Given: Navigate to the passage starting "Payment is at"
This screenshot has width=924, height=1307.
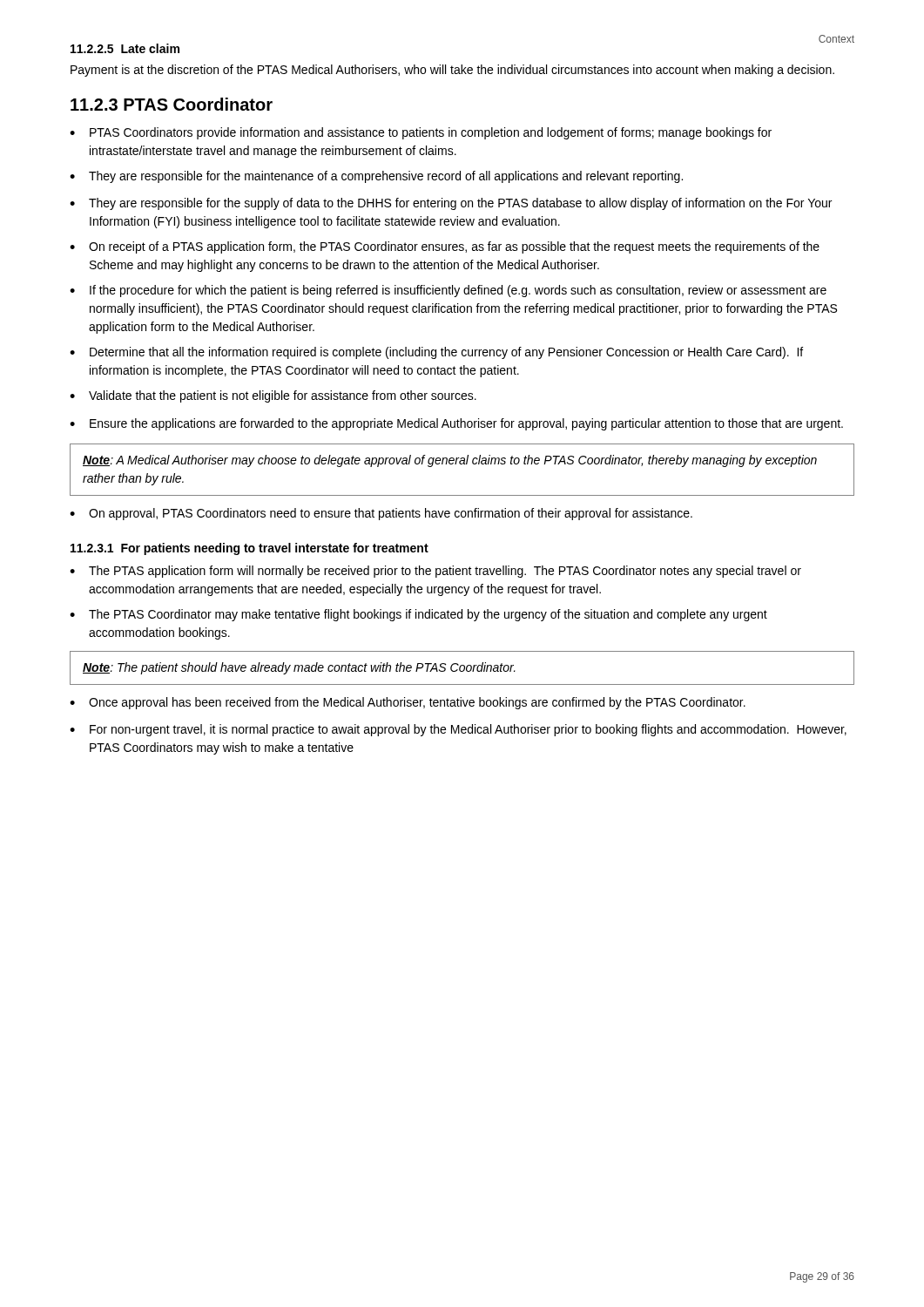Looking at the screenshot, I should pyautogui.click(x=462, y=70).
